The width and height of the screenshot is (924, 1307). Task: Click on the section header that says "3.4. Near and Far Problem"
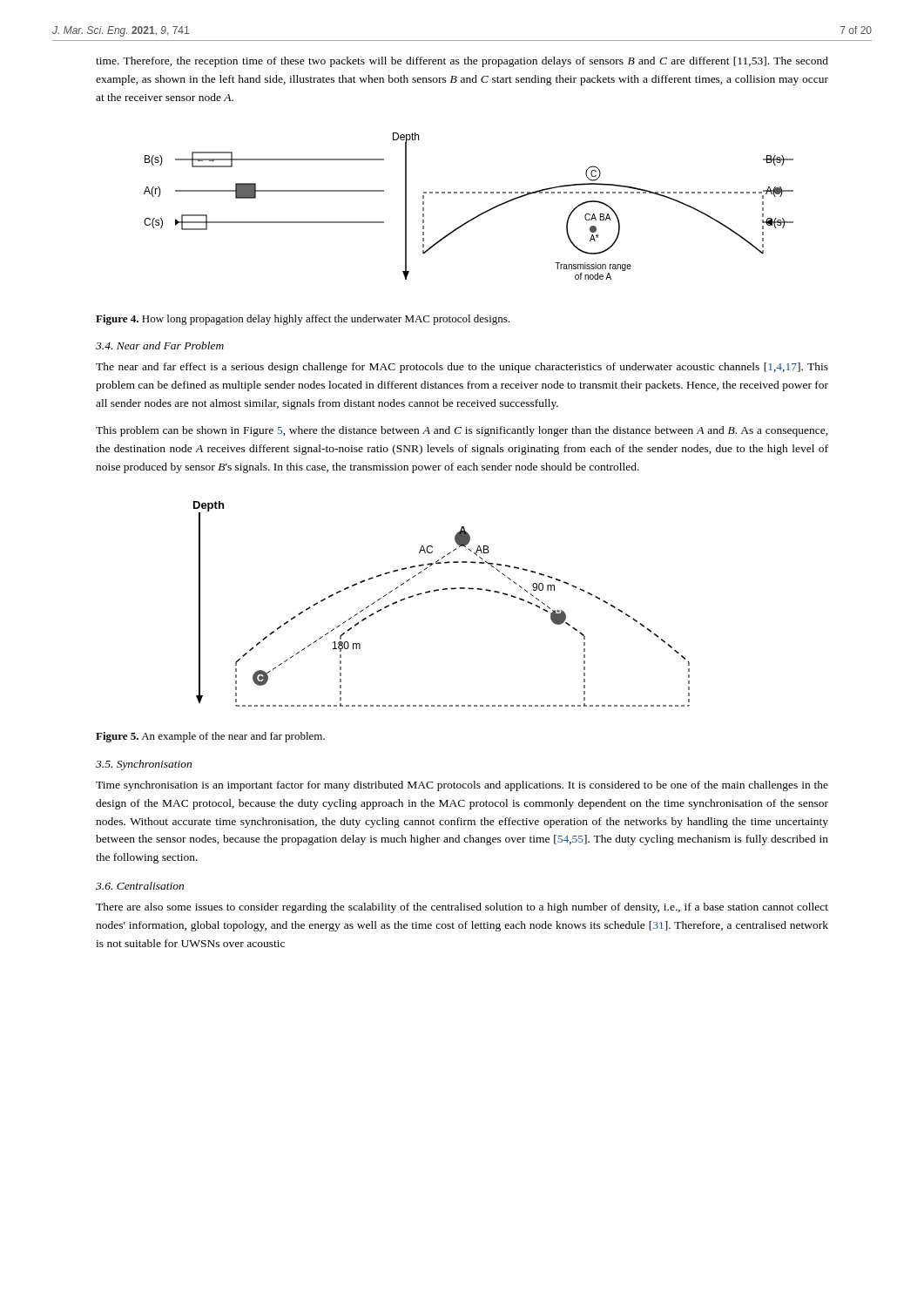(x=160, y=345)
